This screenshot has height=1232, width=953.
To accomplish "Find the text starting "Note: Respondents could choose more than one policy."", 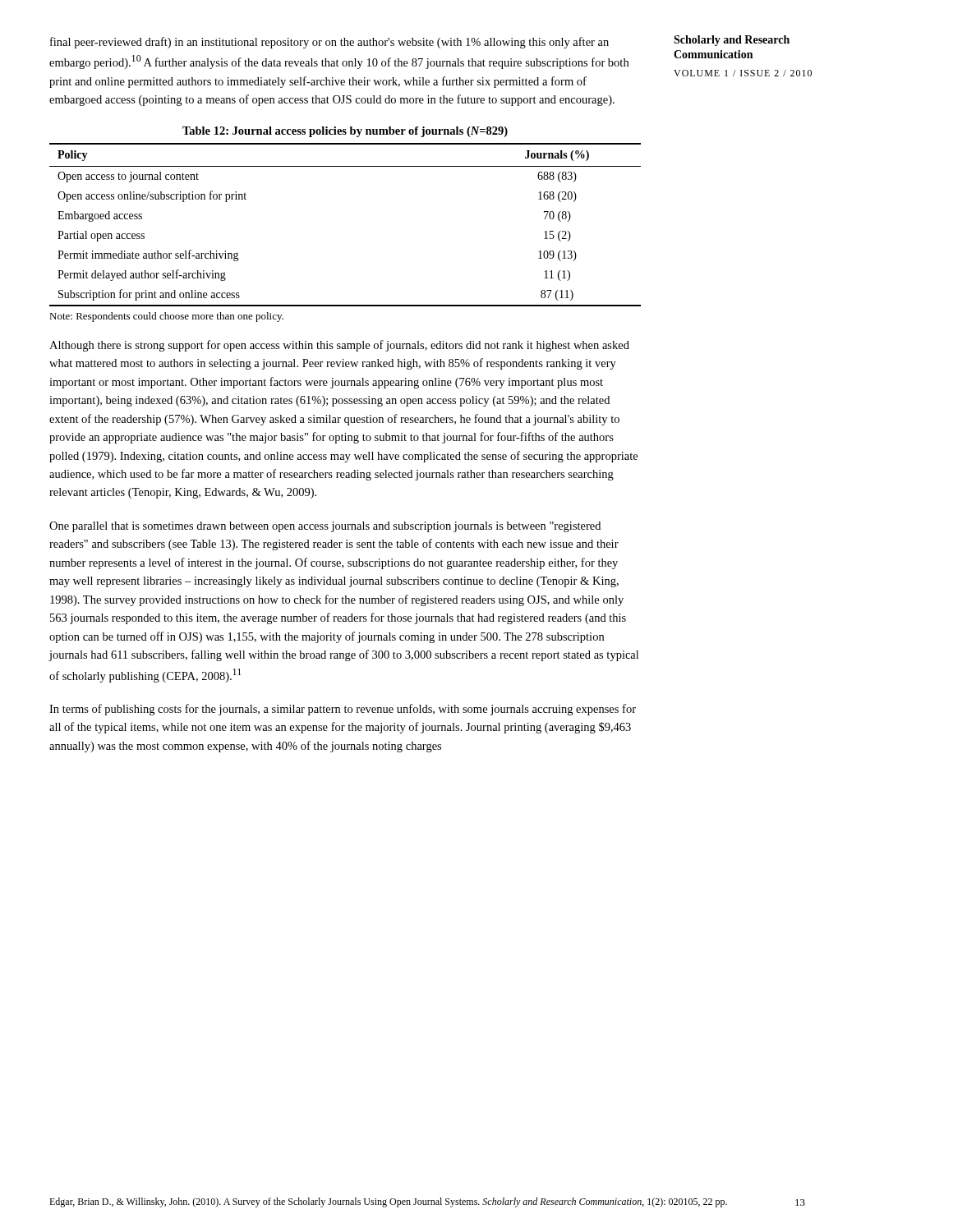I will 167,316.
